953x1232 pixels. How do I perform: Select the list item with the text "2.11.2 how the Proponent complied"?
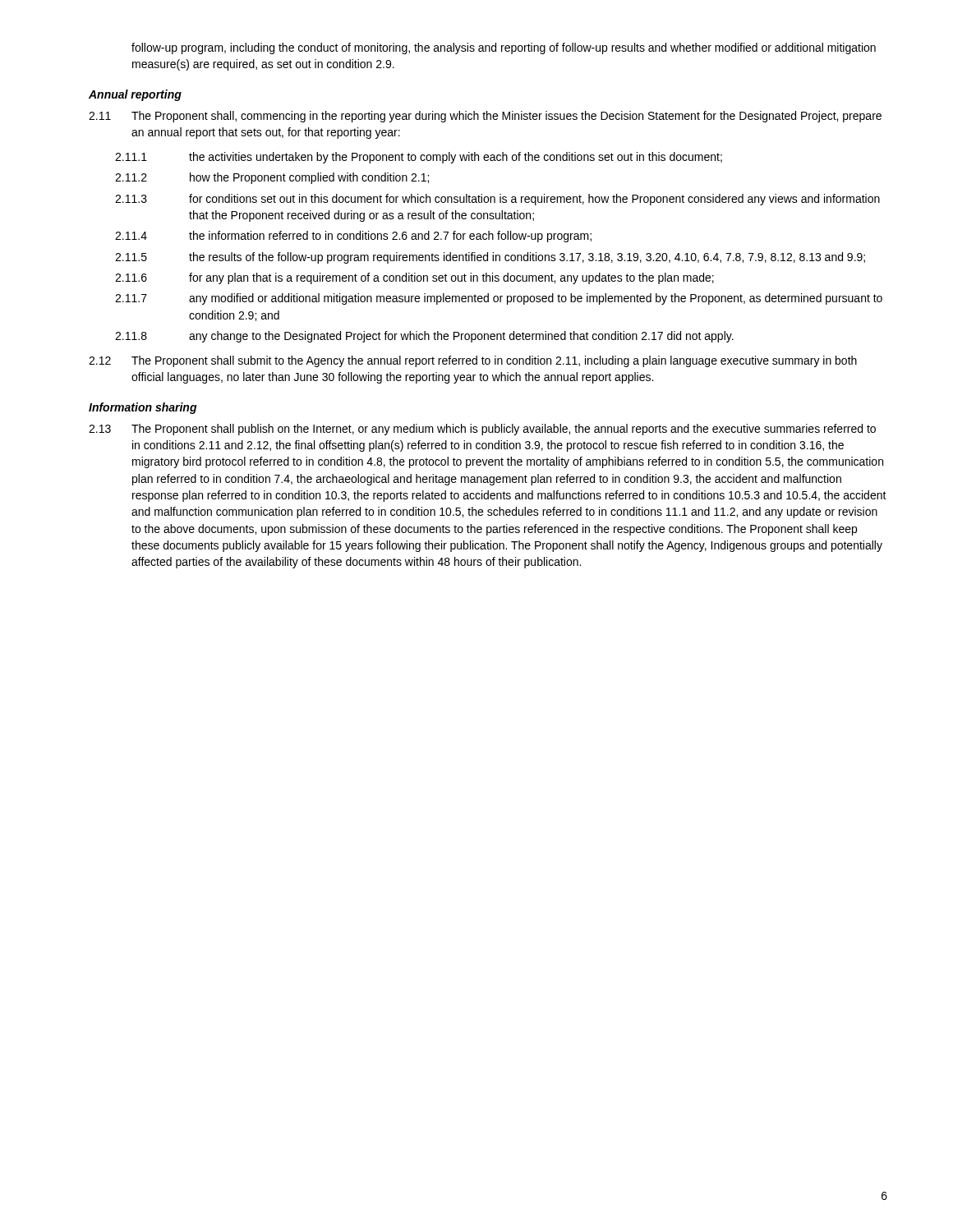coord(272,178)
